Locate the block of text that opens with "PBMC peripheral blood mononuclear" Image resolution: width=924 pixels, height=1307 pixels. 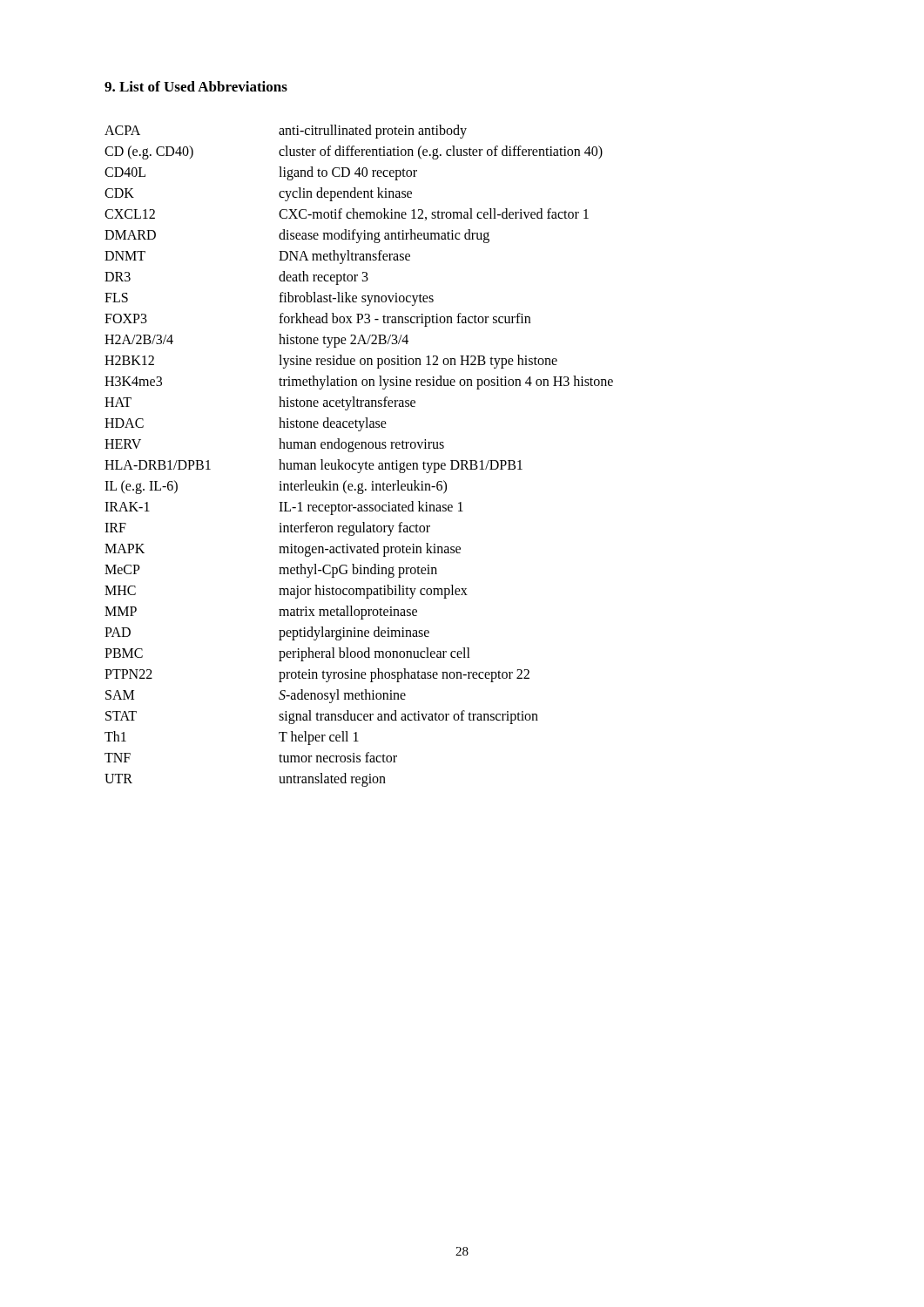[462, 654]
